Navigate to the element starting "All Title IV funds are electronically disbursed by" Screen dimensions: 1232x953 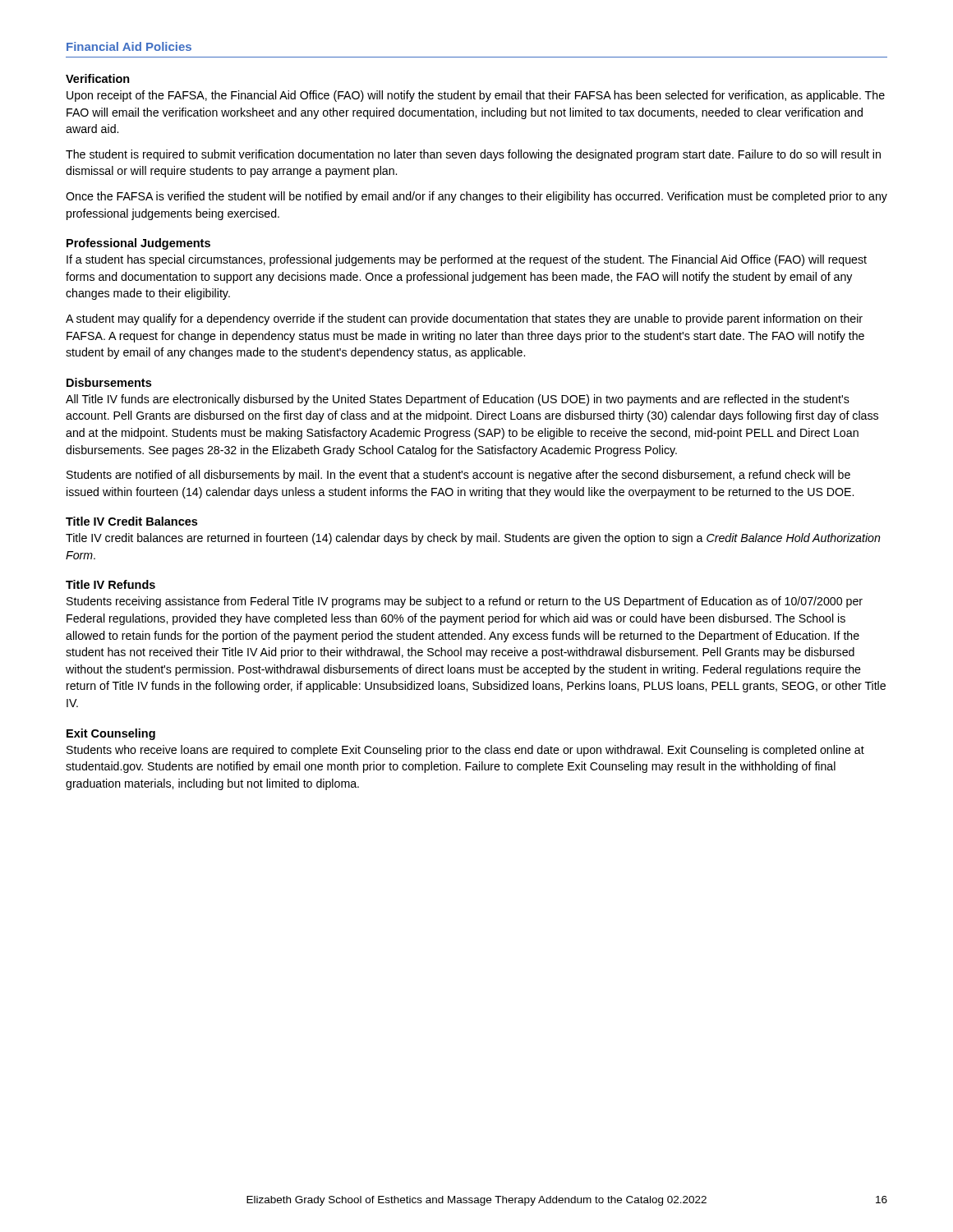472,424
